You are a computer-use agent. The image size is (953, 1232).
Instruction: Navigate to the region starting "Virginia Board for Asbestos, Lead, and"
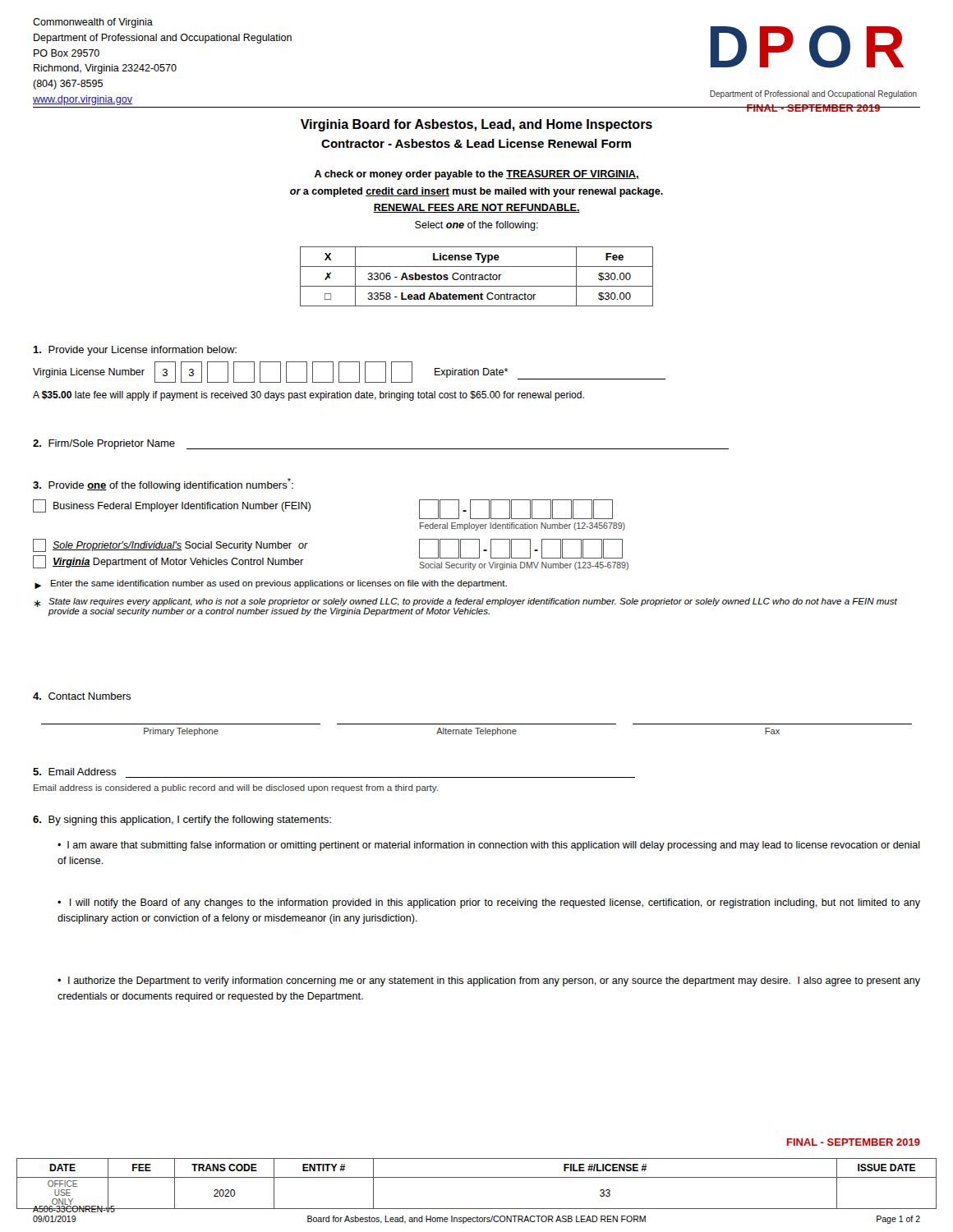476,134
